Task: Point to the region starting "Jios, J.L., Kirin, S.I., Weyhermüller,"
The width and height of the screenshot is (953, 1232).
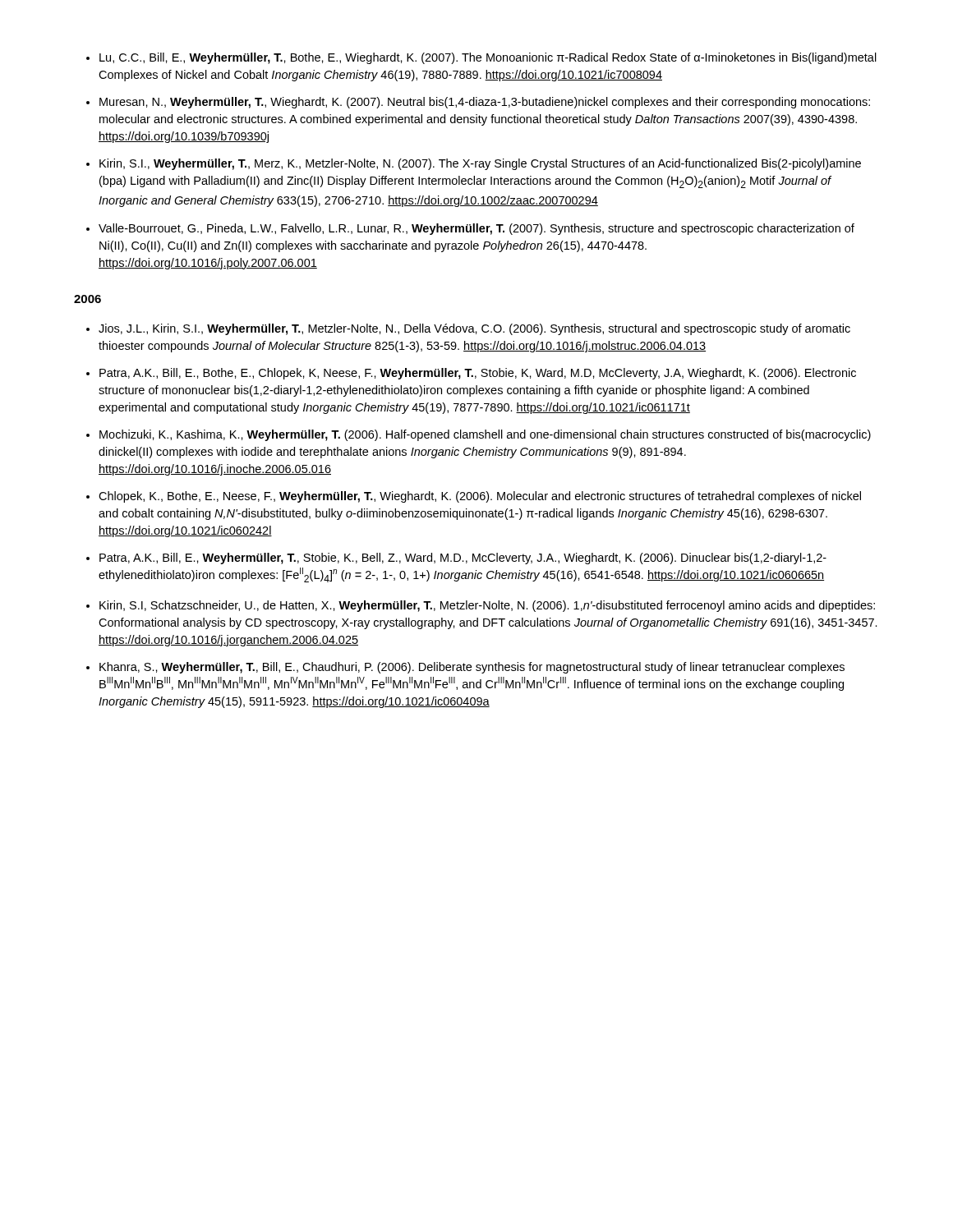Action: coord(474,337)
